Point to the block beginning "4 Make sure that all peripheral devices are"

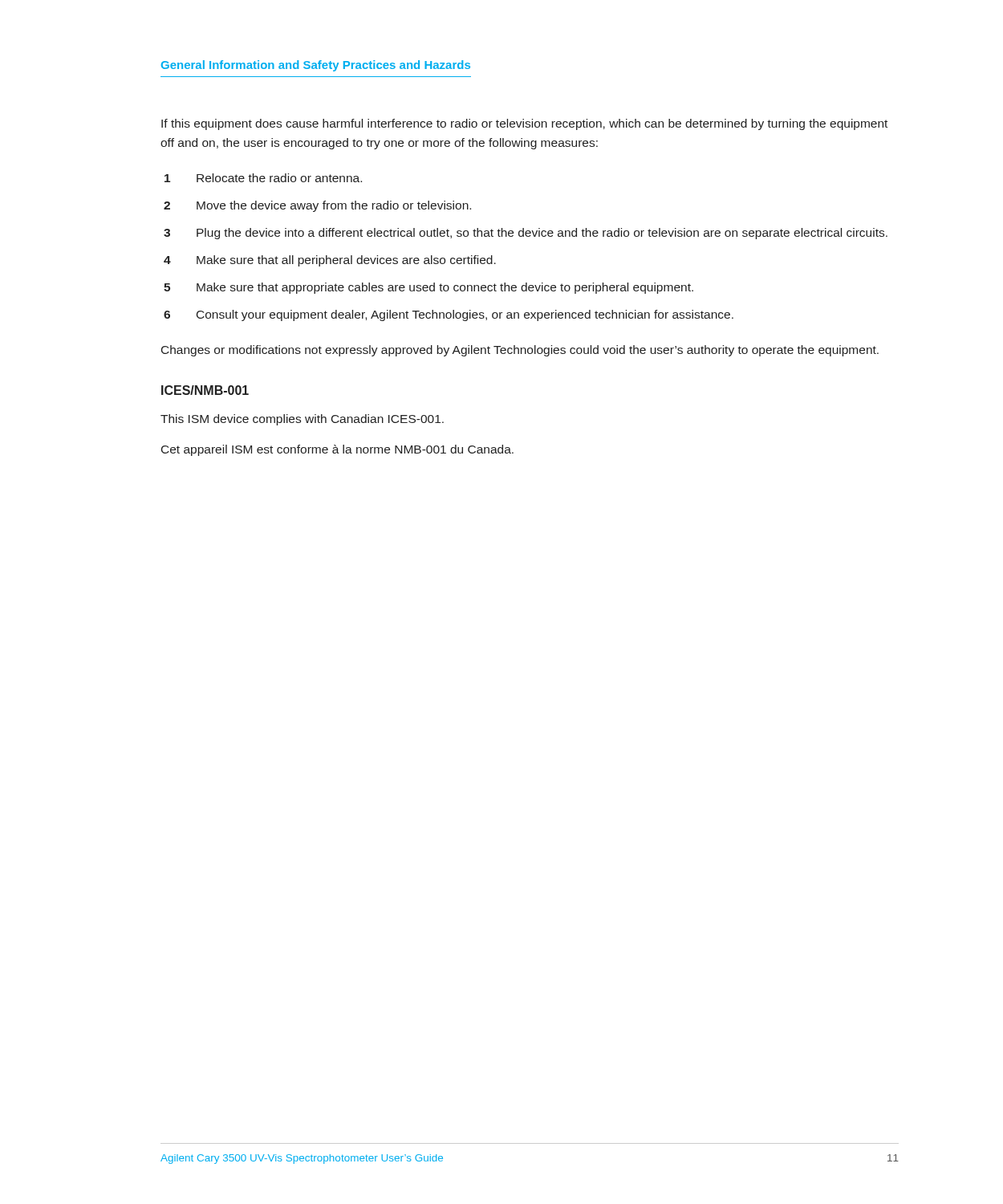tap(330, 261)
